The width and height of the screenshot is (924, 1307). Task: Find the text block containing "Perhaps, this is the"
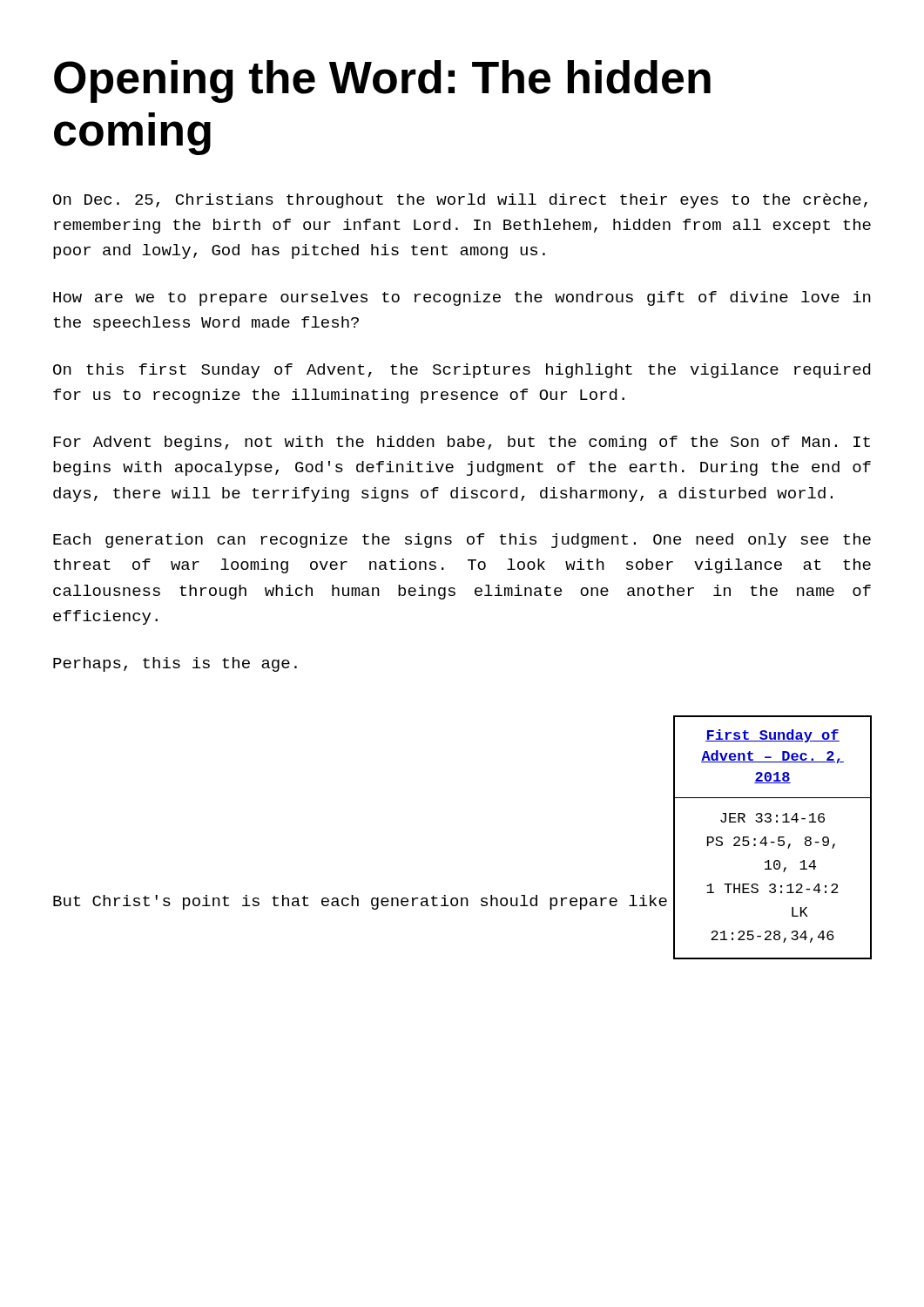(176, 664)
